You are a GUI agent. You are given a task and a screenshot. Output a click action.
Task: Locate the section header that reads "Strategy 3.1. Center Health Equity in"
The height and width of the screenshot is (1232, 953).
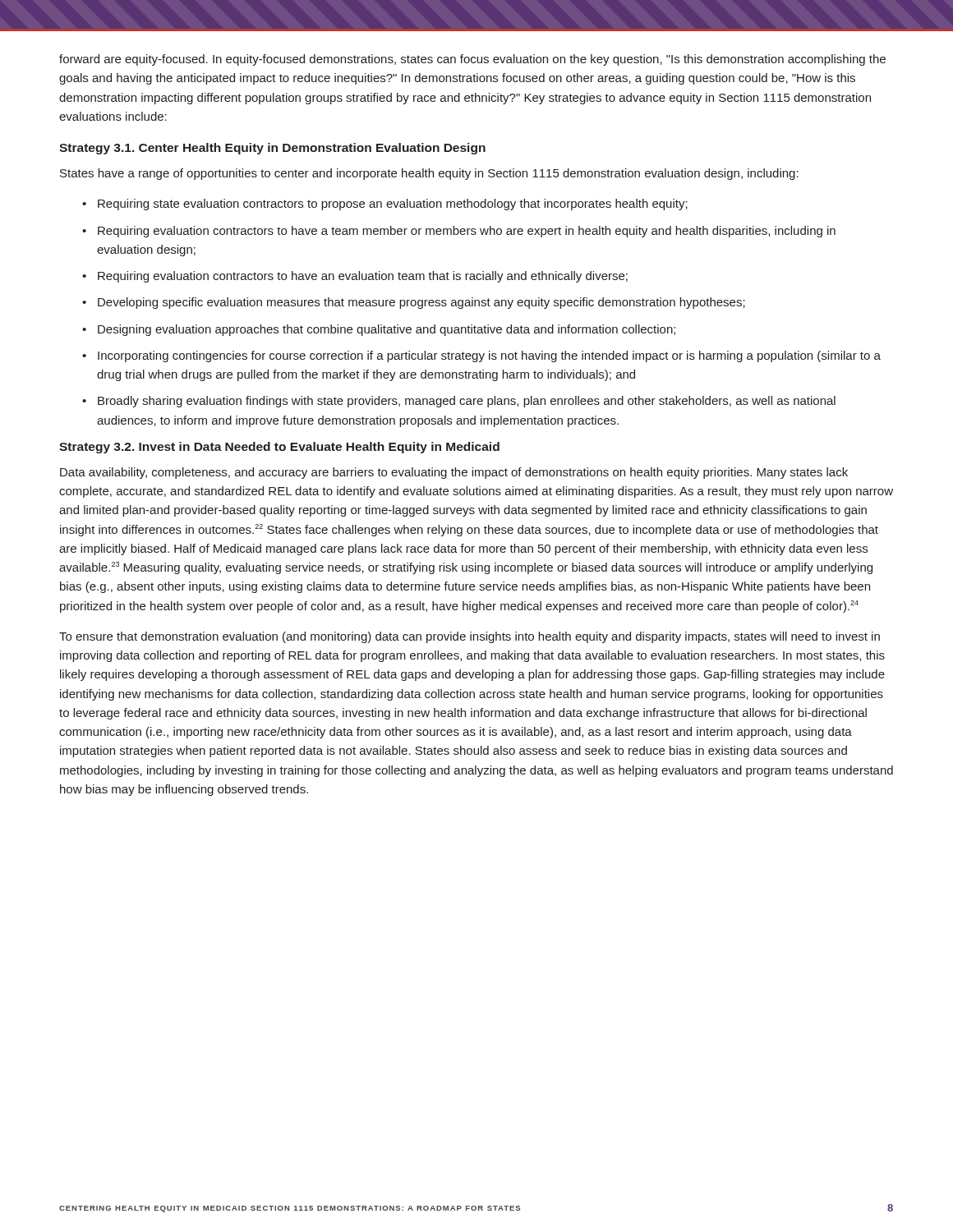pyautogui.click(x=273, y=147)
